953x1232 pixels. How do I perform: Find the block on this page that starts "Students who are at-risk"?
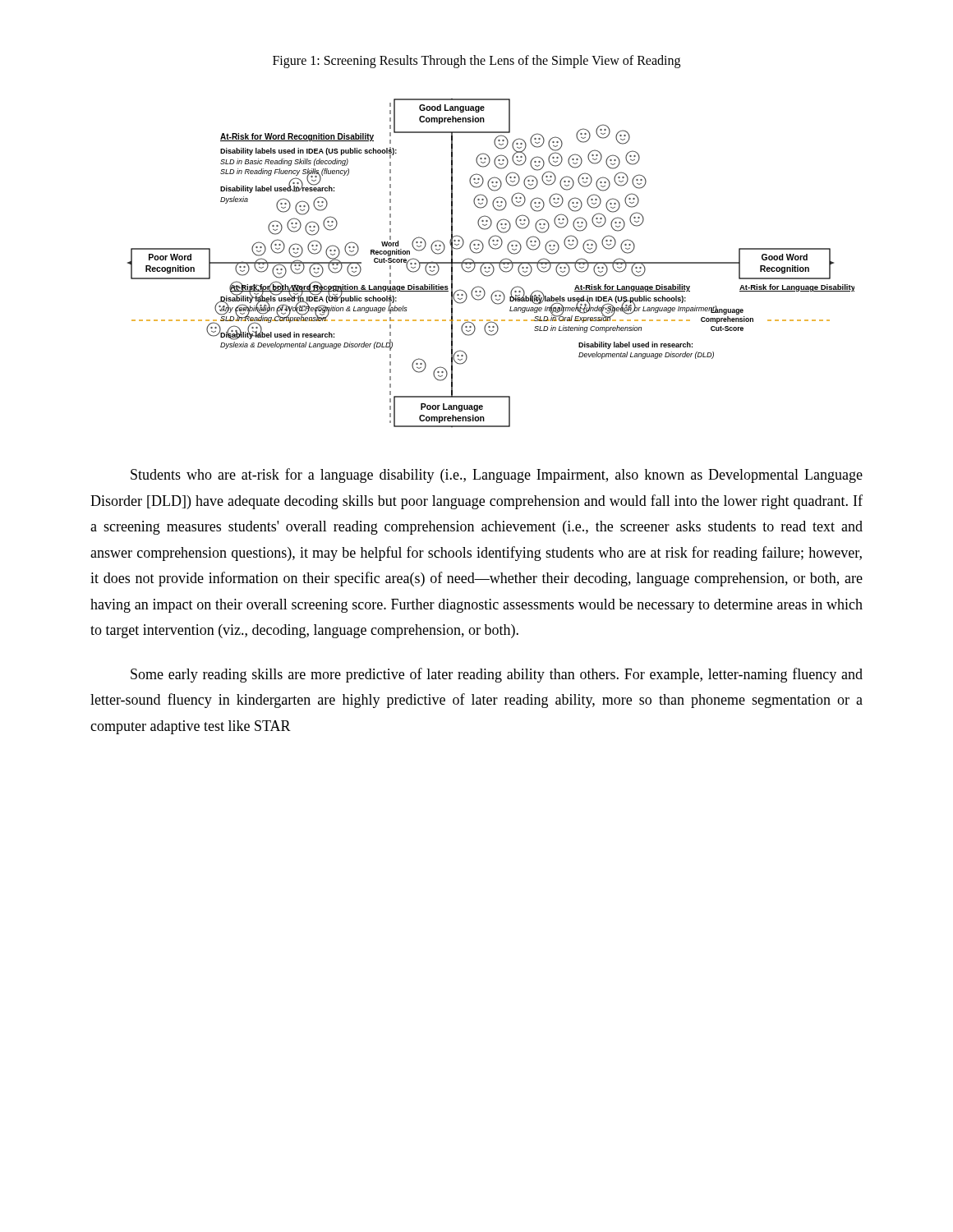476,552
